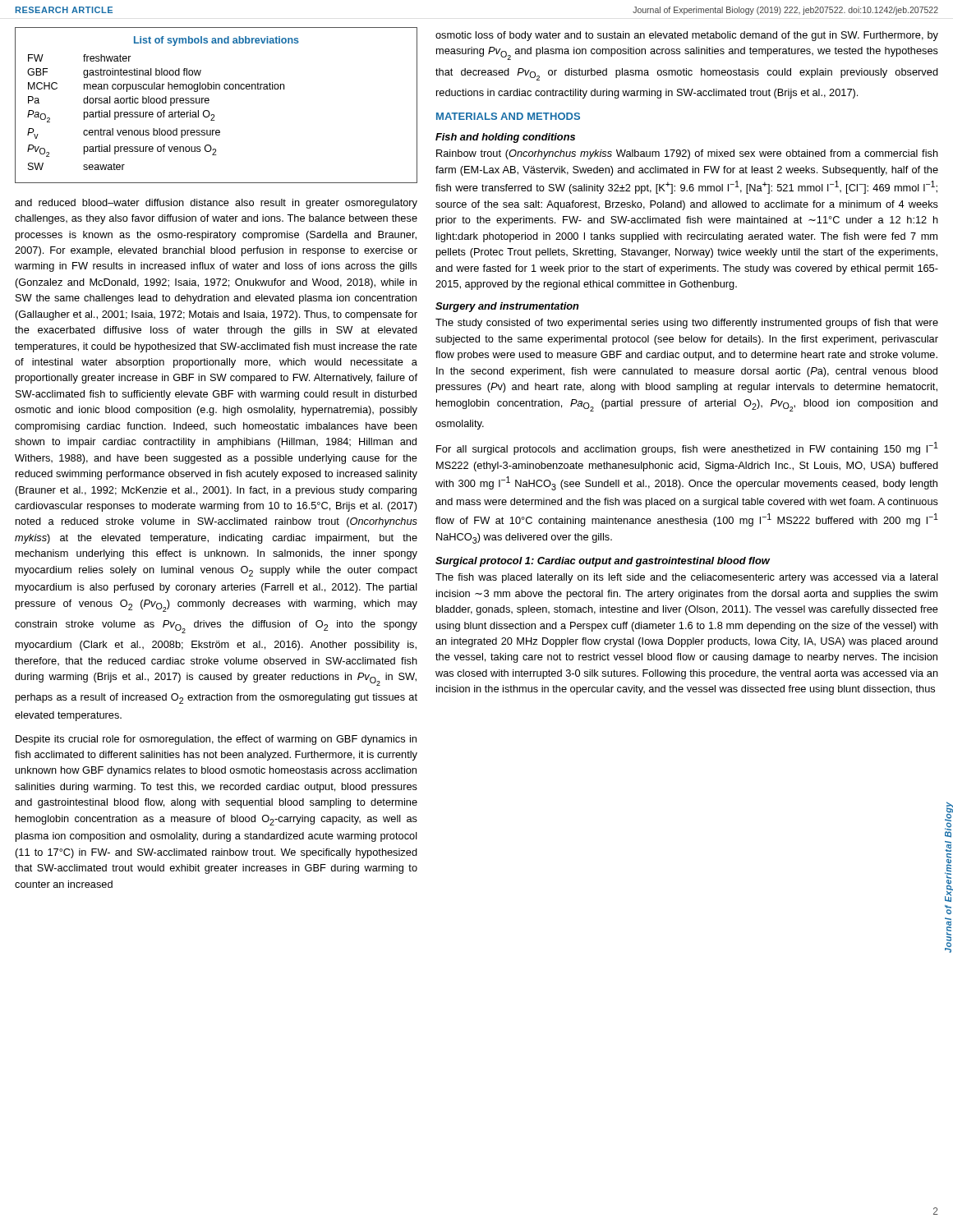
Task: Where is the passage that starts "The fish was placed laterally on its"?
Action: click(x=687, y=633)
